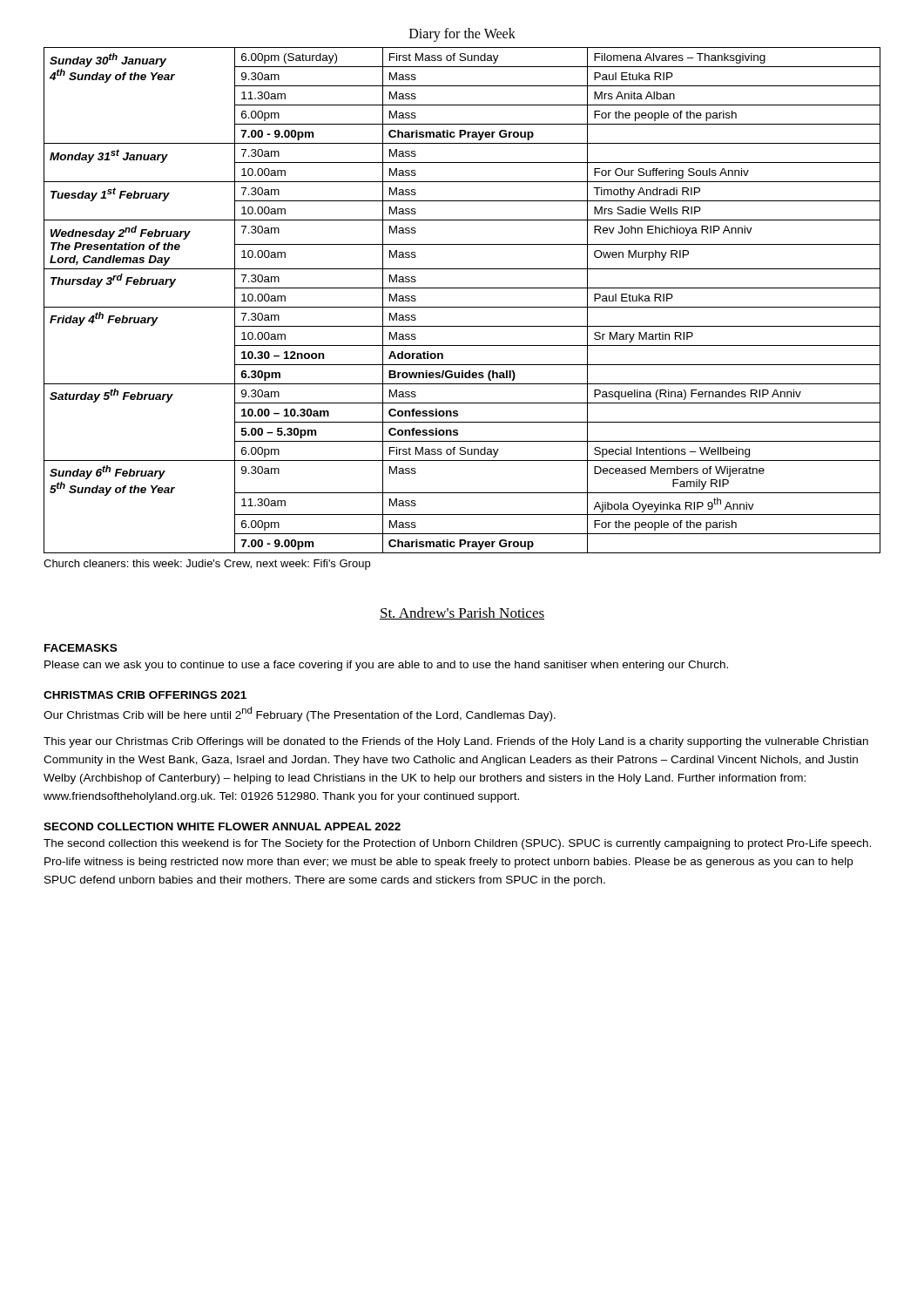924x1307 pixels.
Task: Point to the element starting "St. Andrew's Parish Notices"
Action: [x=462, y=613]
